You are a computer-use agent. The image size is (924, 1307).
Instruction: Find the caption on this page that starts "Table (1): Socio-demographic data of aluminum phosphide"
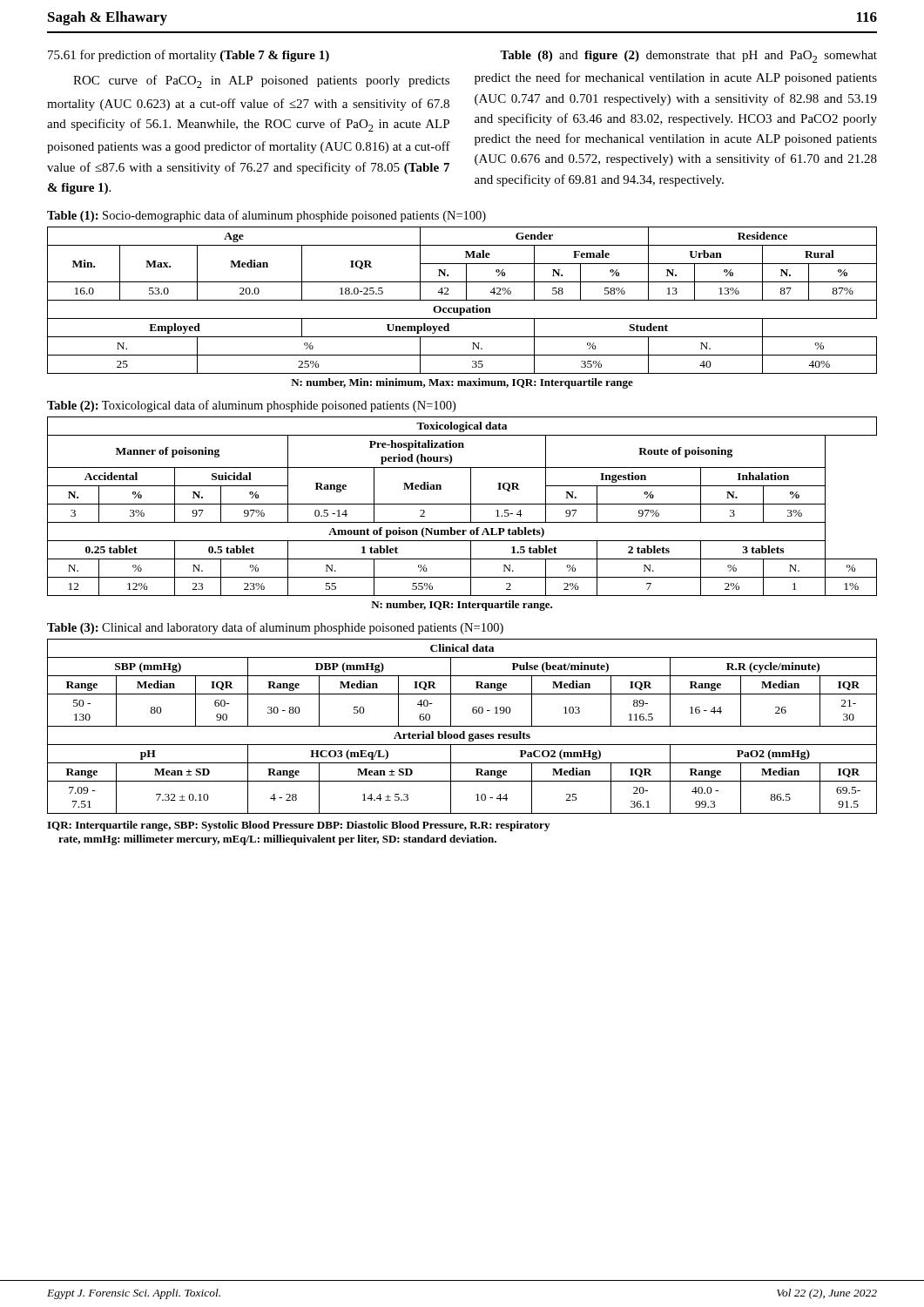click(267, 215)
